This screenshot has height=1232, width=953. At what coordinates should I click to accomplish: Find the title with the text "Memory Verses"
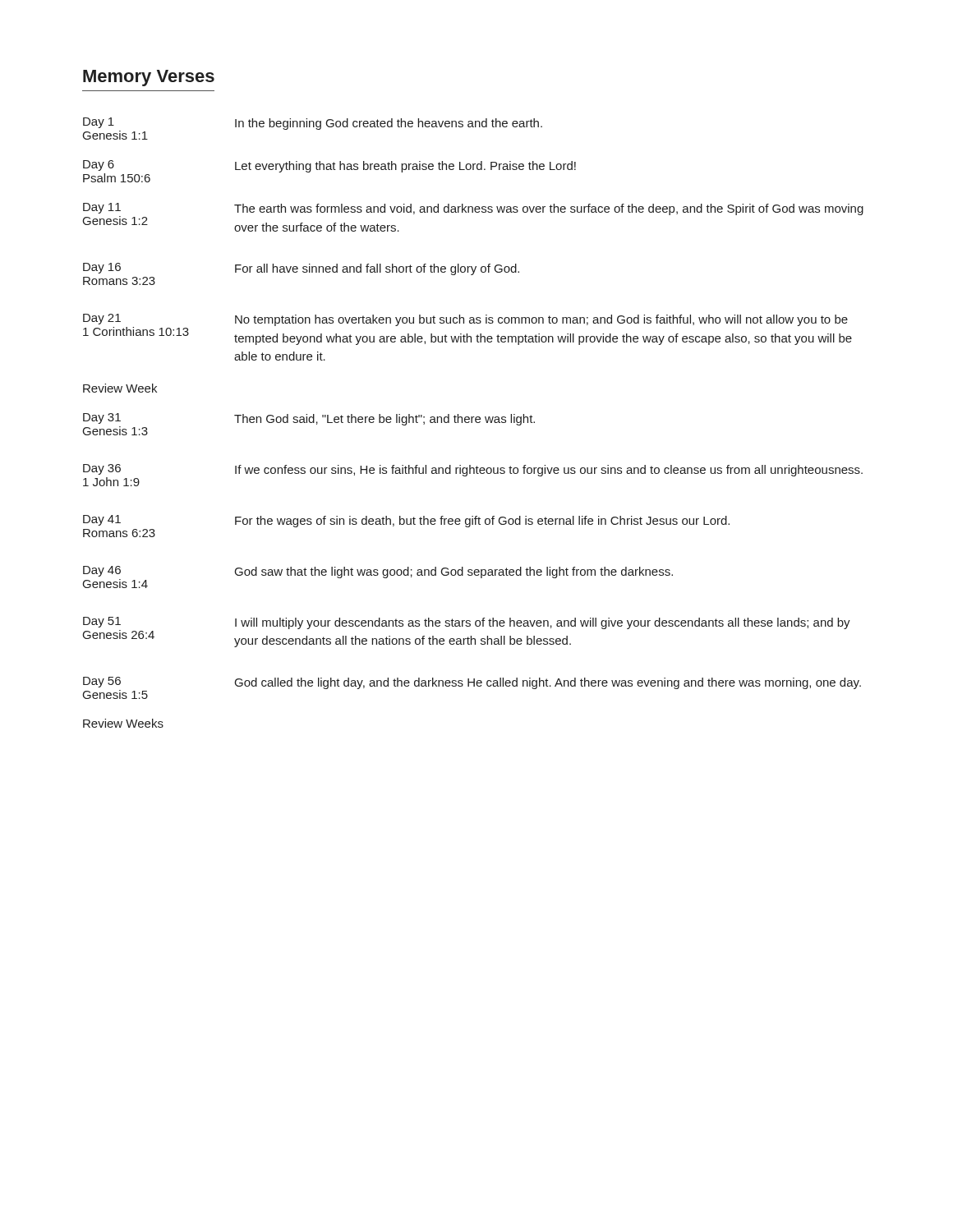(x=148, y=78)
